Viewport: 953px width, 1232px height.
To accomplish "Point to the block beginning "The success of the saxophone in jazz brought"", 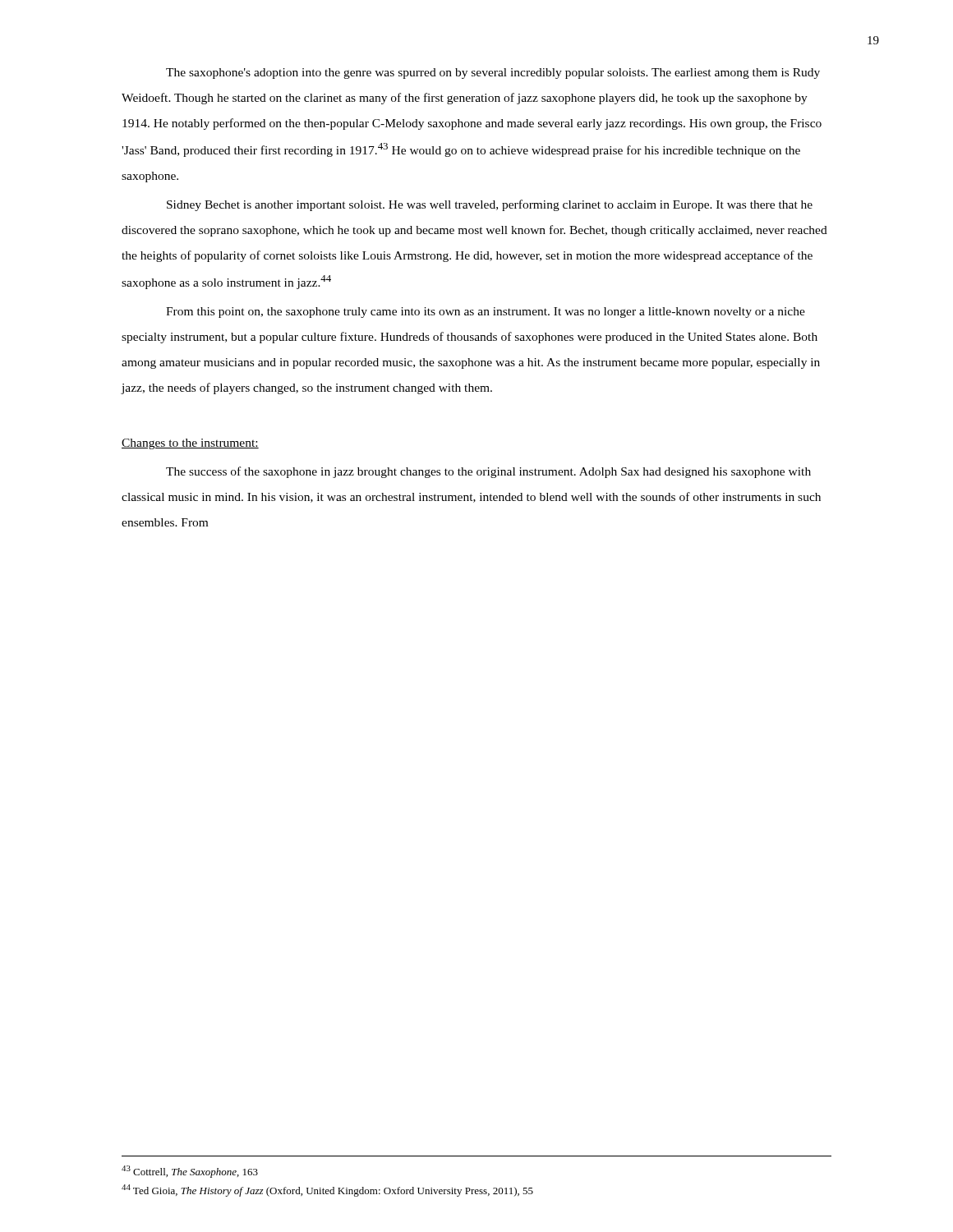I will pos(471,497).
